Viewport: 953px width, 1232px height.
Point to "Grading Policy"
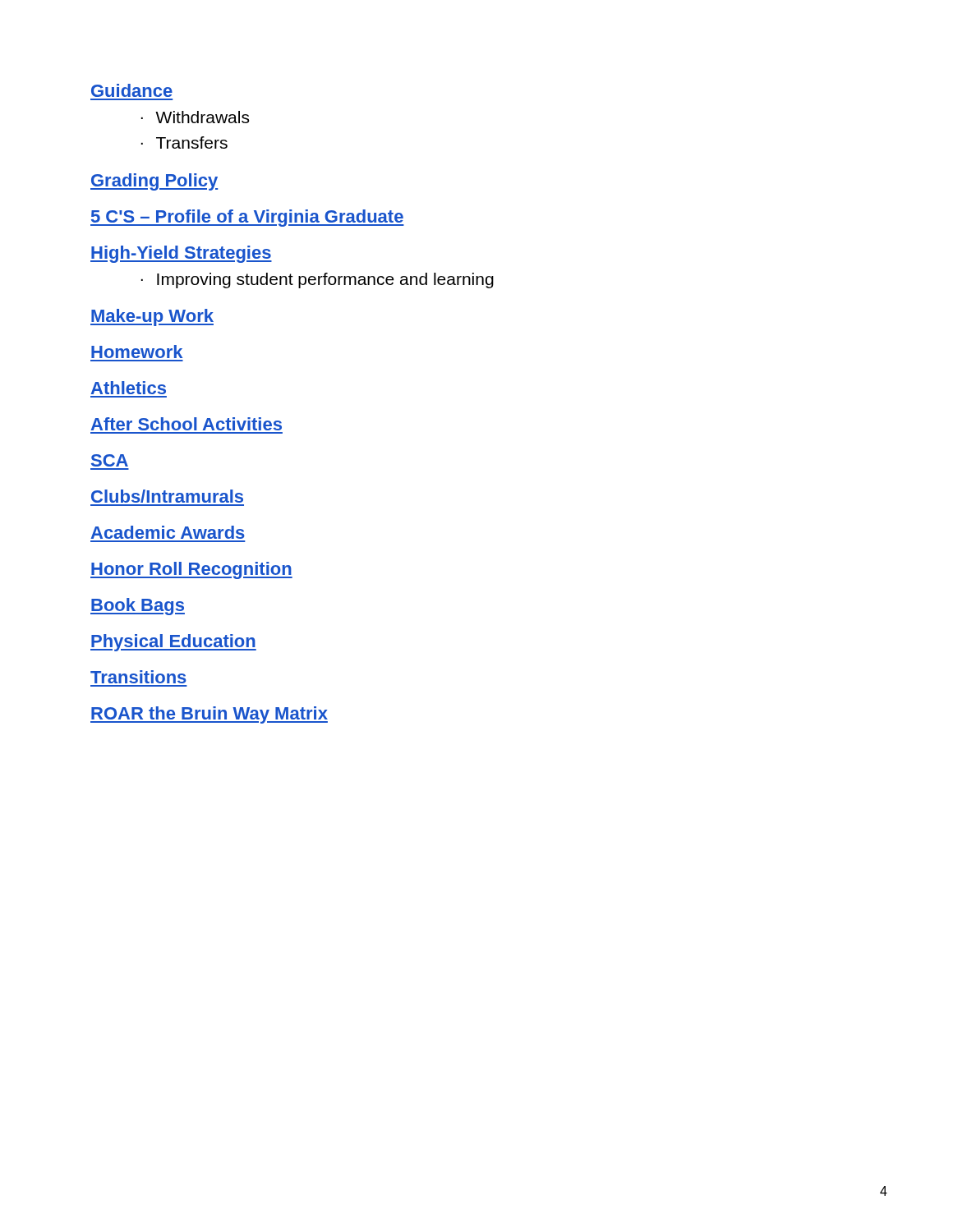tap(154, 182)
